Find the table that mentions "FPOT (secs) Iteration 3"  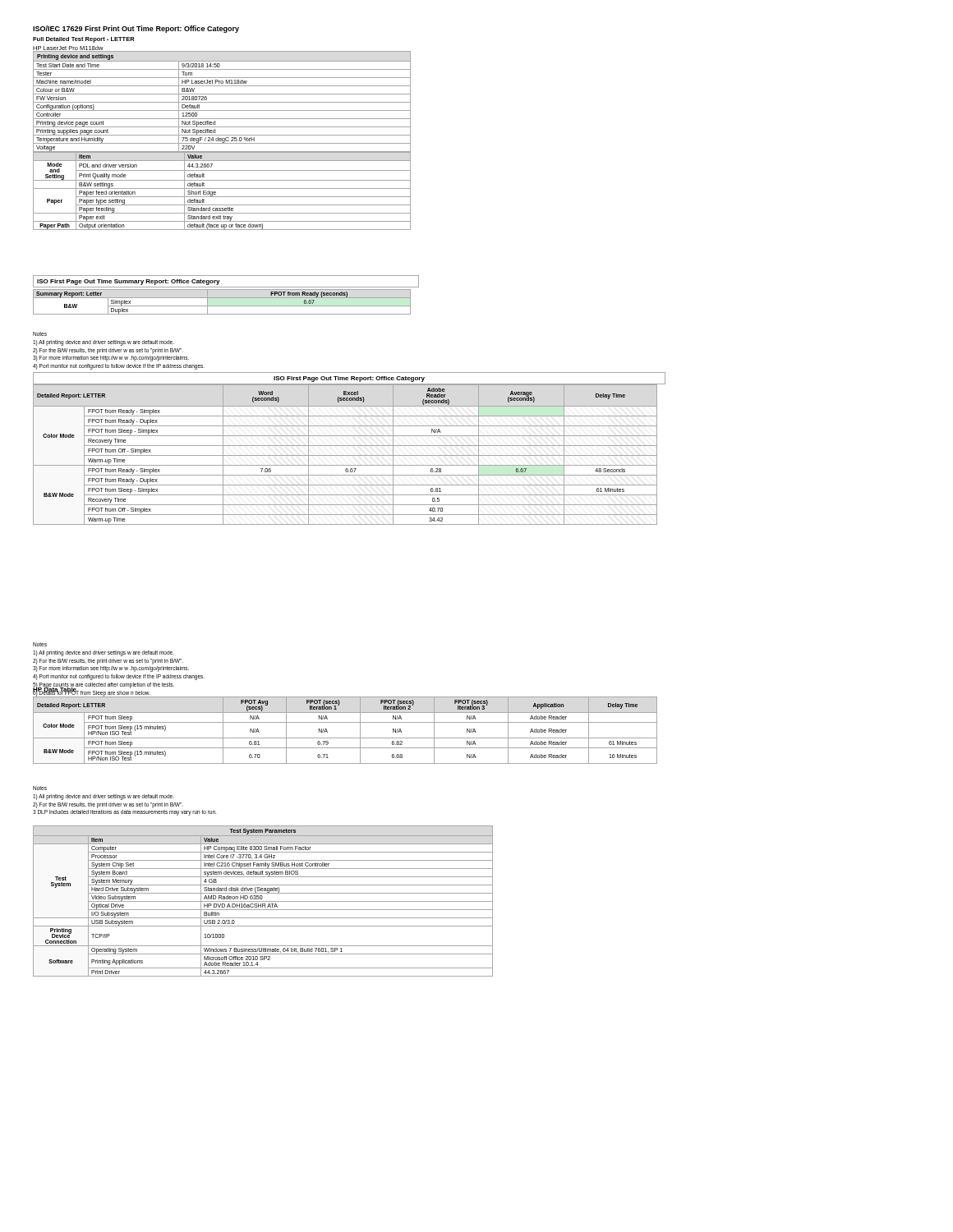[345, 730]
